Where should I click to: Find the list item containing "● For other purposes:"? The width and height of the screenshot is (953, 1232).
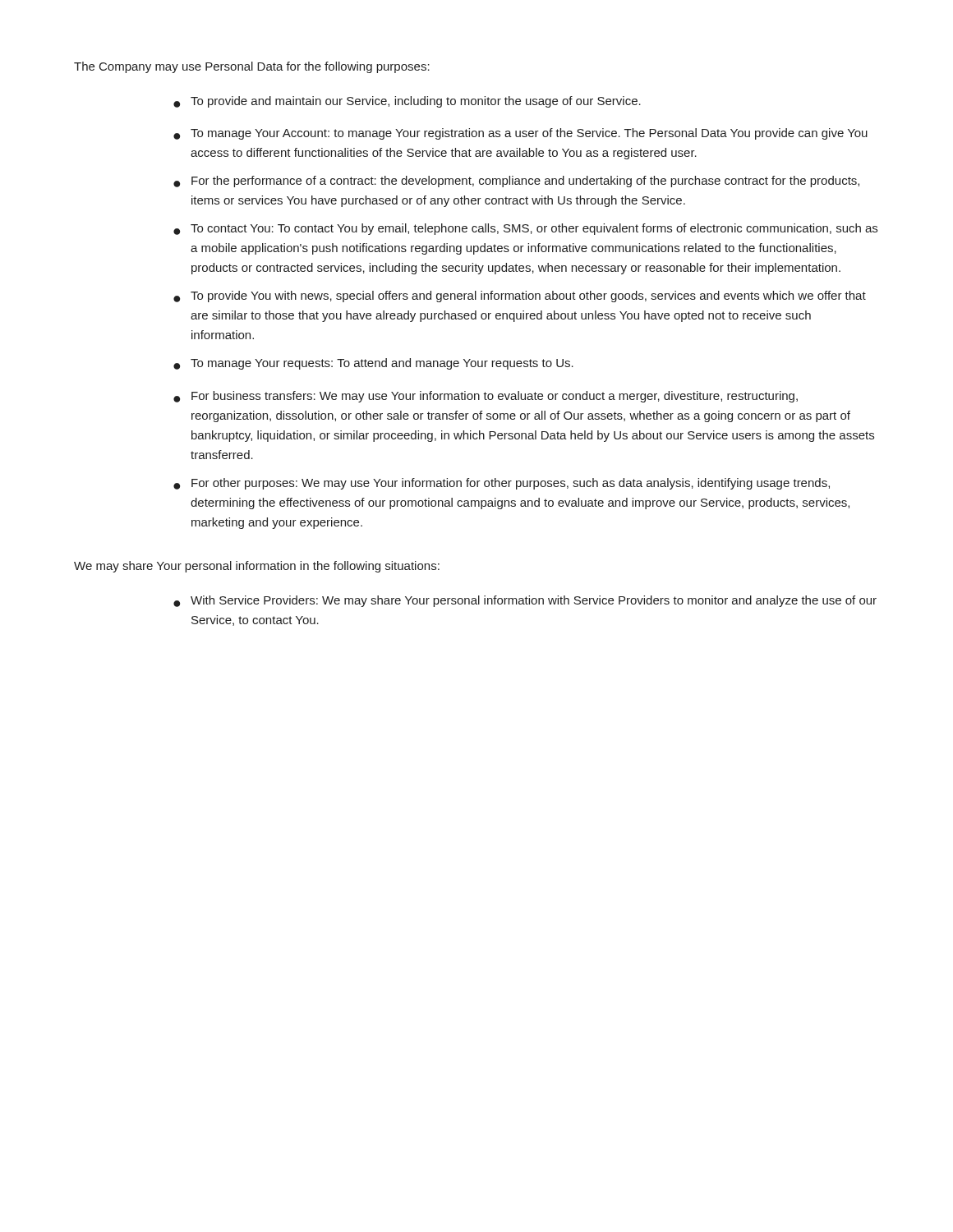tap(526, 503)
